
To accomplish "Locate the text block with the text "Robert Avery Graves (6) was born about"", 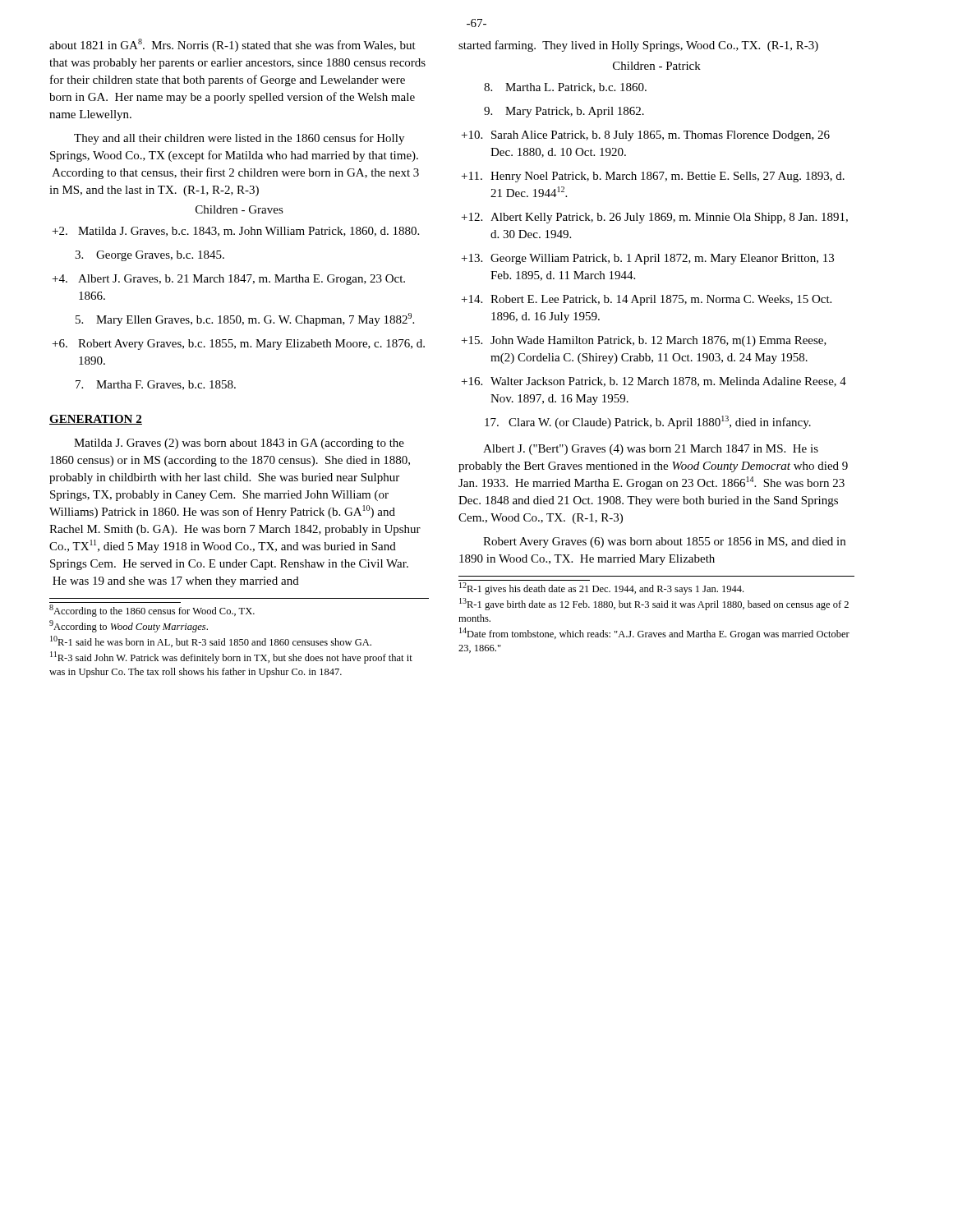I will click(x=656, y=550).
